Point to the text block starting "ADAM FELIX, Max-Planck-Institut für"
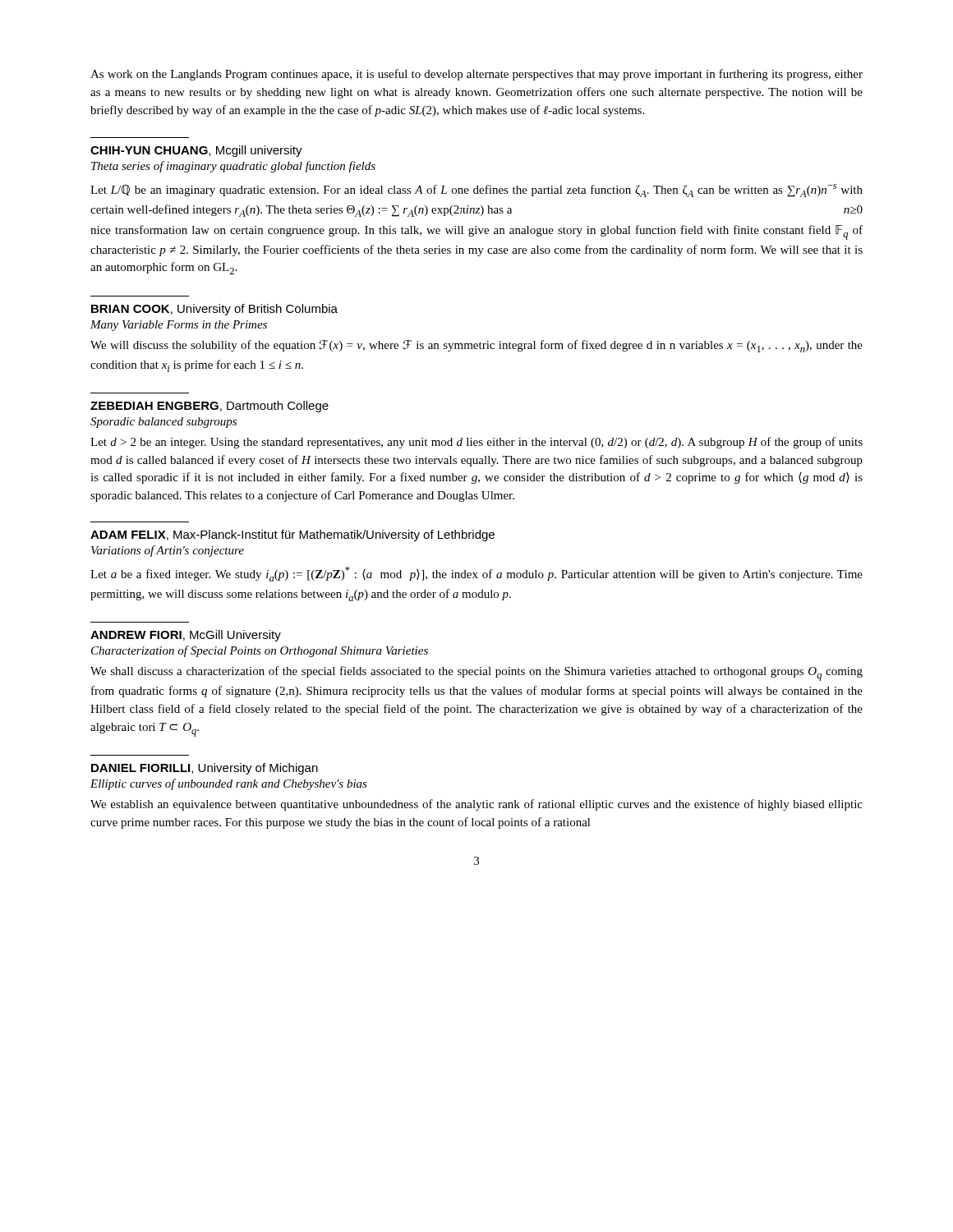This screenshot has width=953, height=1232. [293, 534]
